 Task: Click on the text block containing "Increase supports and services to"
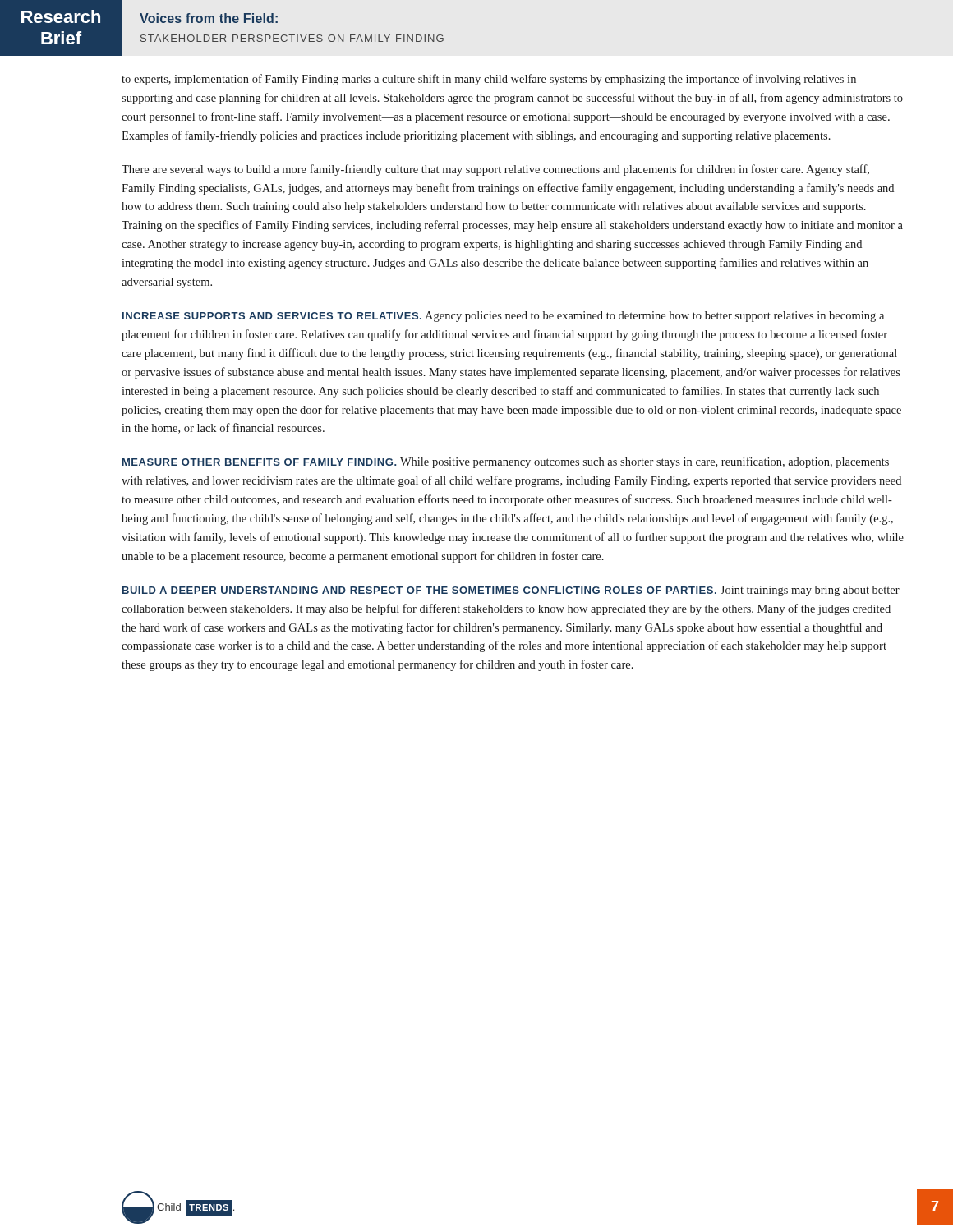pyautogui.click(x=512, y=372)
